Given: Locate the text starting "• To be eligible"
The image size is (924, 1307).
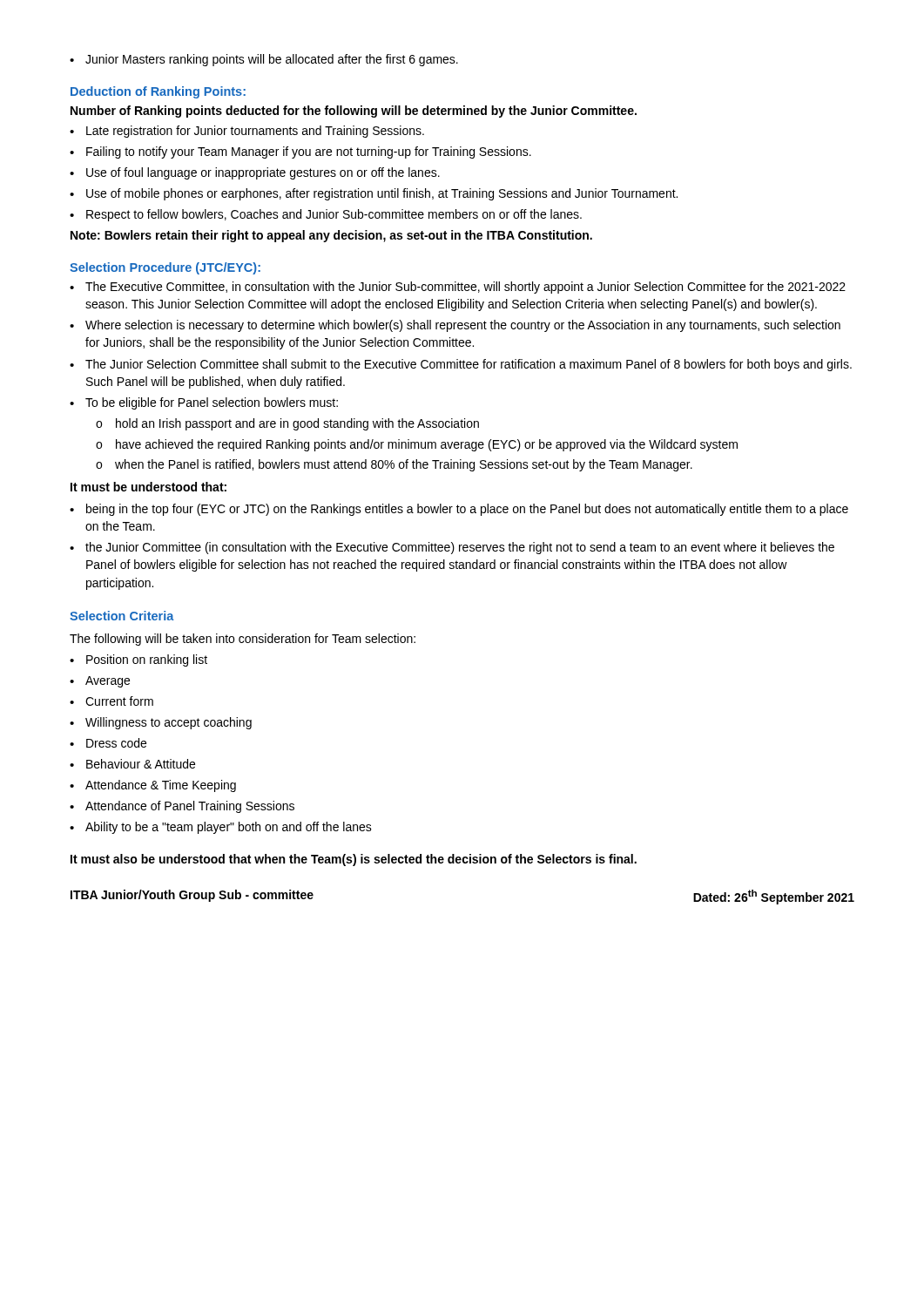Looking at the screenshot, I should pos(204,403).
